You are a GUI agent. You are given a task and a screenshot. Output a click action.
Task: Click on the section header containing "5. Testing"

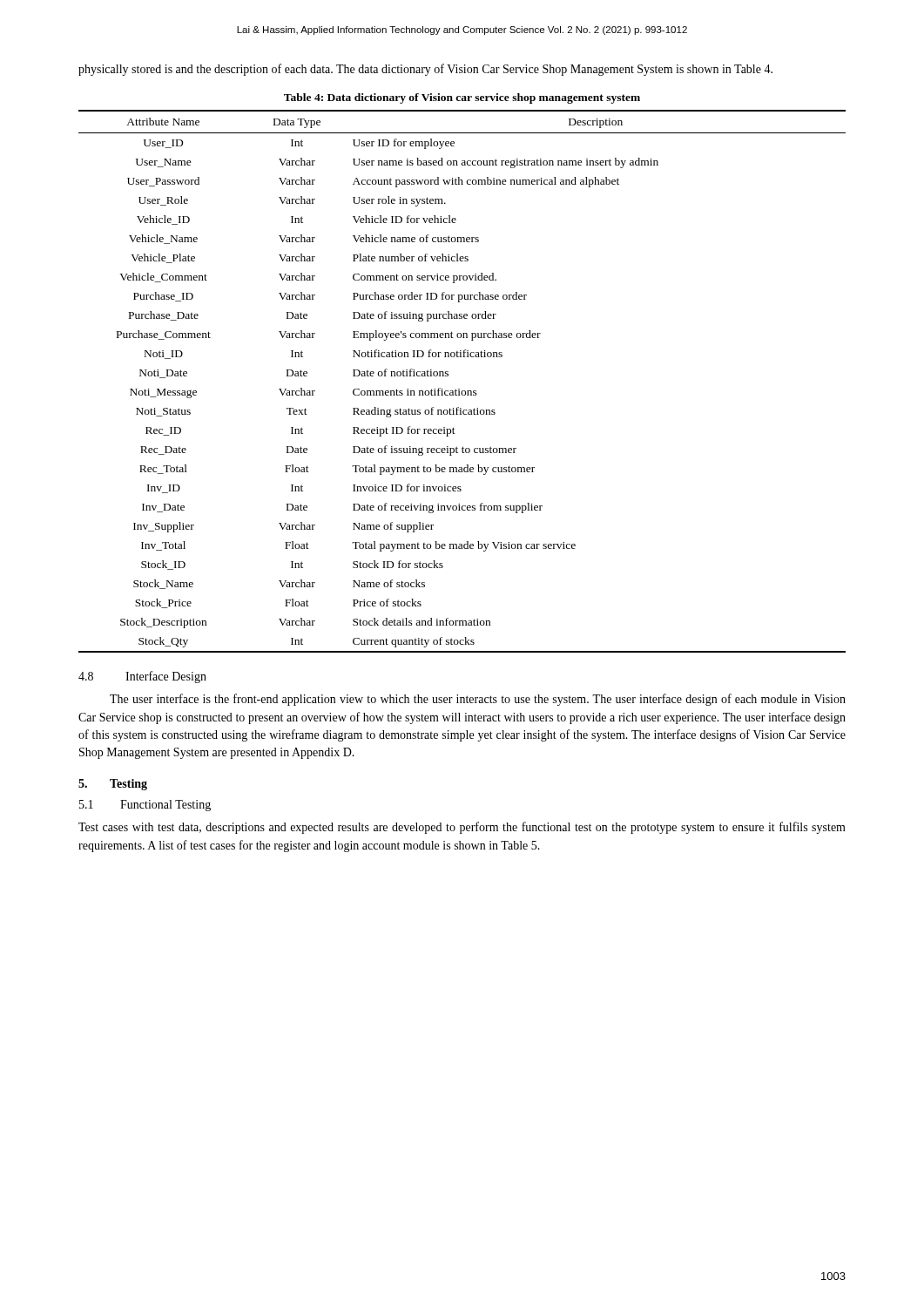click(113, 785)
